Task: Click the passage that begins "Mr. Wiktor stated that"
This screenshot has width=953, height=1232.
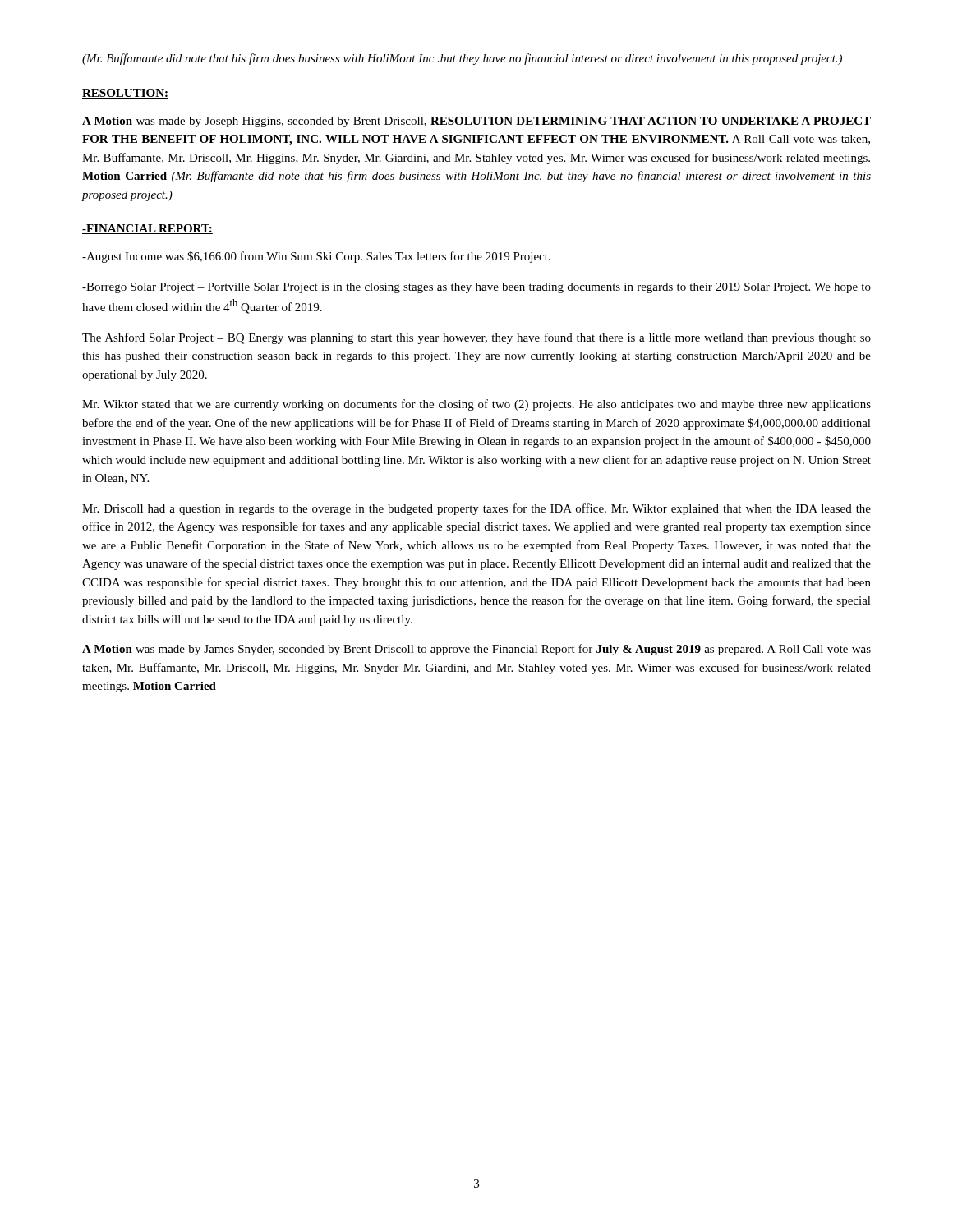Action: 476,441
